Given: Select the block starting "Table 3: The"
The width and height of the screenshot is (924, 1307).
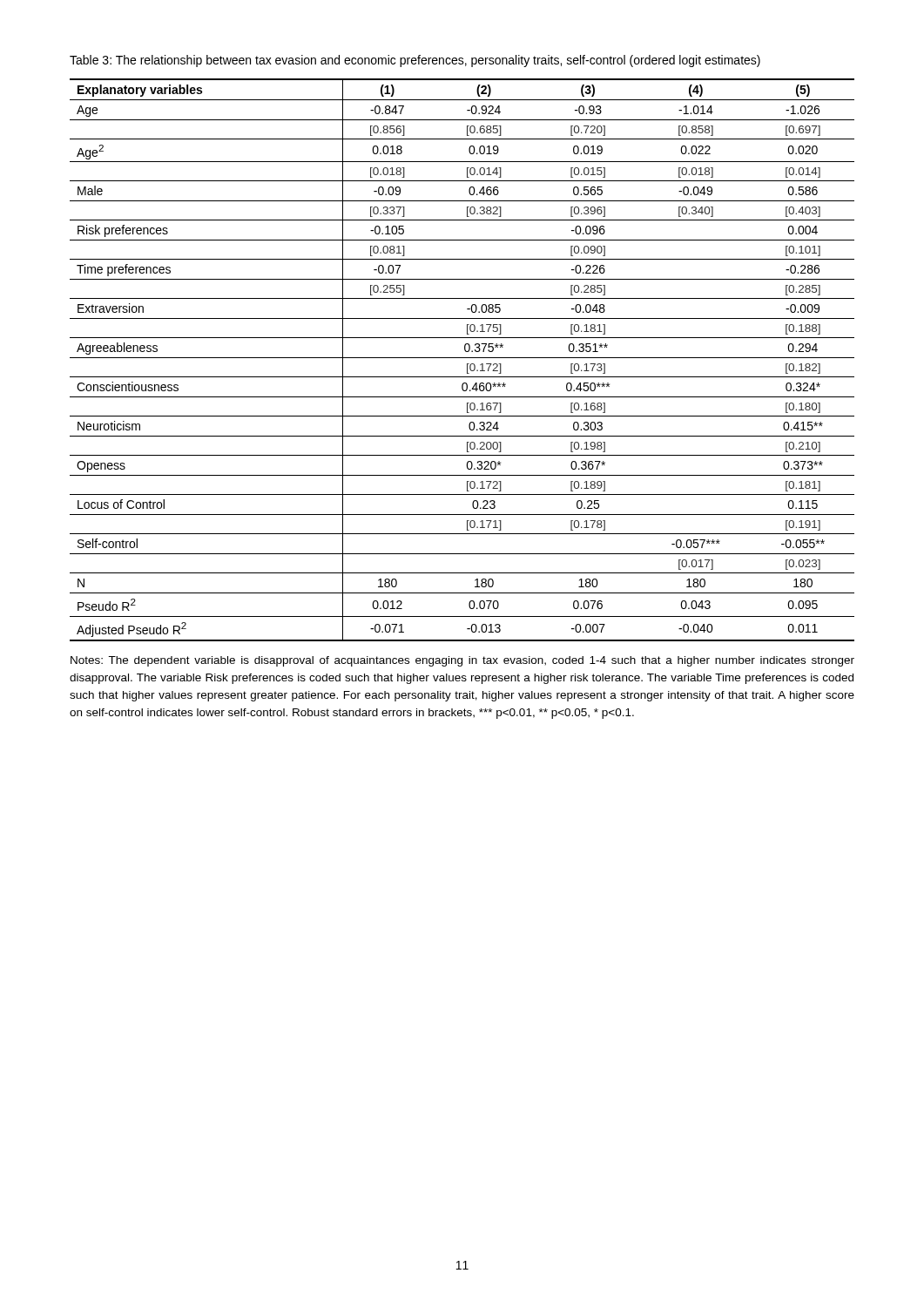Looking at the screenshot, I should tap(415, 60).
